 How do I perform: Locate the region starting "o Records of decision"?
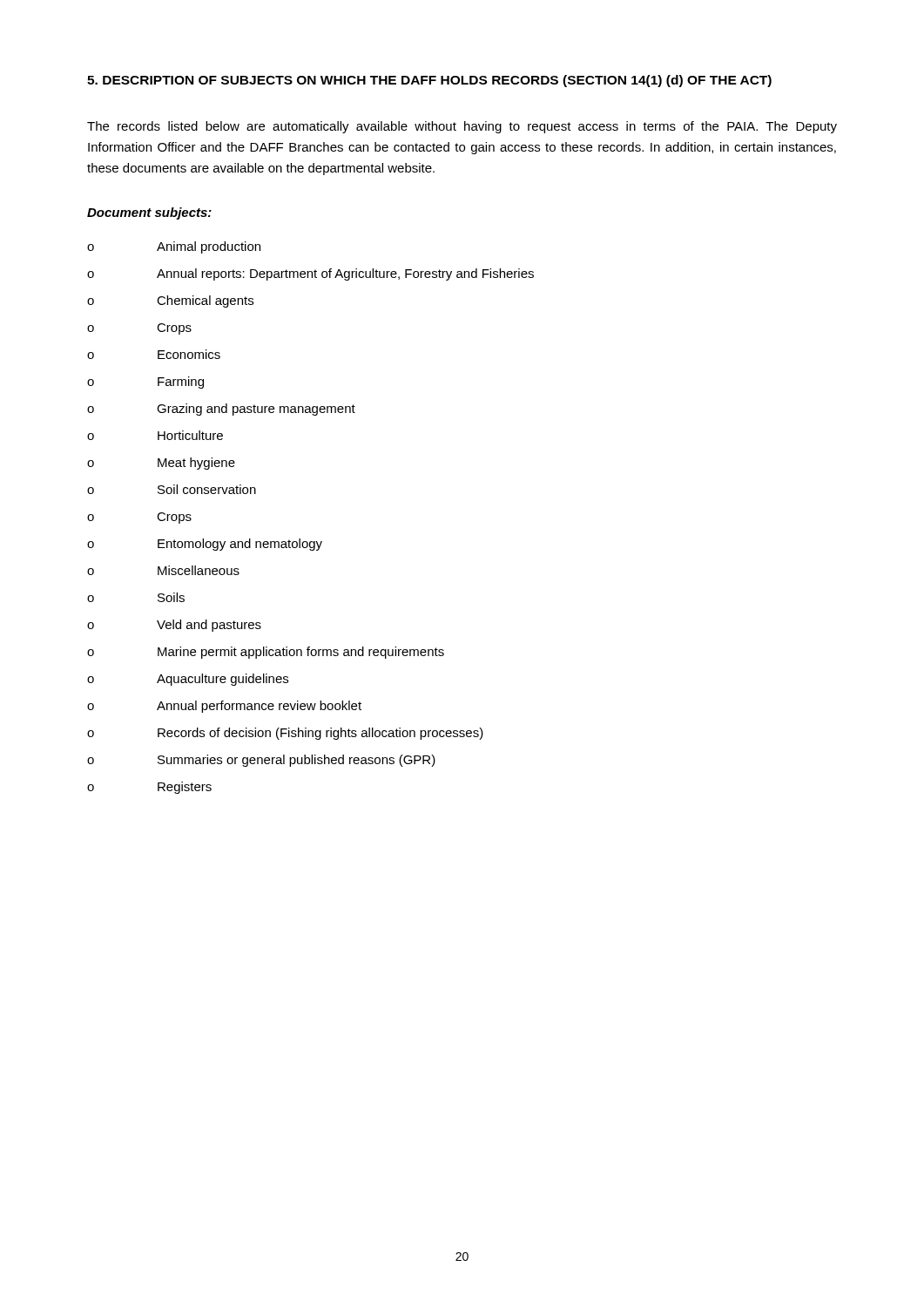462,733
